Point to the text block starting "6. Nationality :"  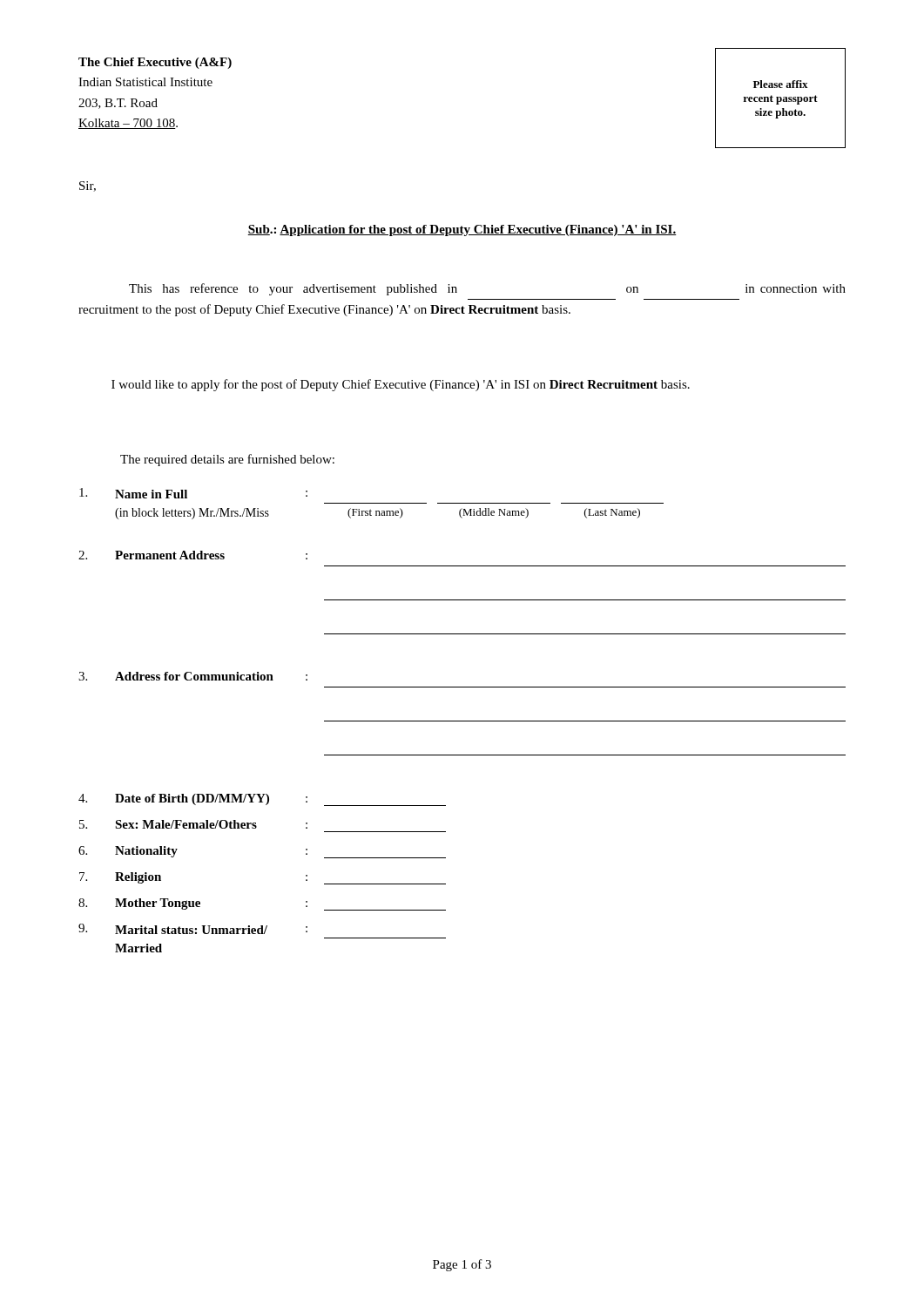coord(158,852)
